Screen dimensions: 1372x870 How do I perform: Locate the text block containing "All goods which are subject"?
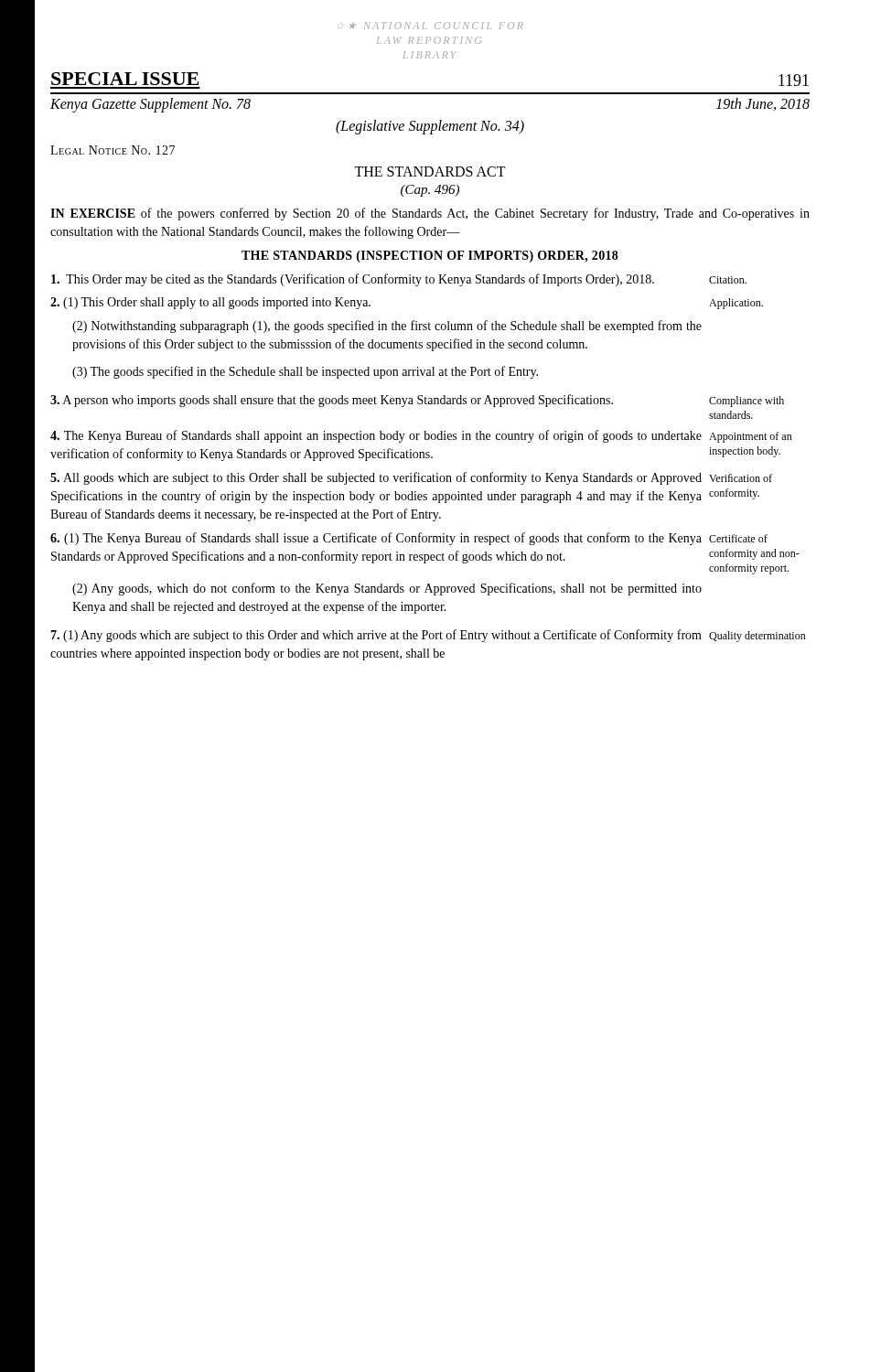click(x=376, y=497)
